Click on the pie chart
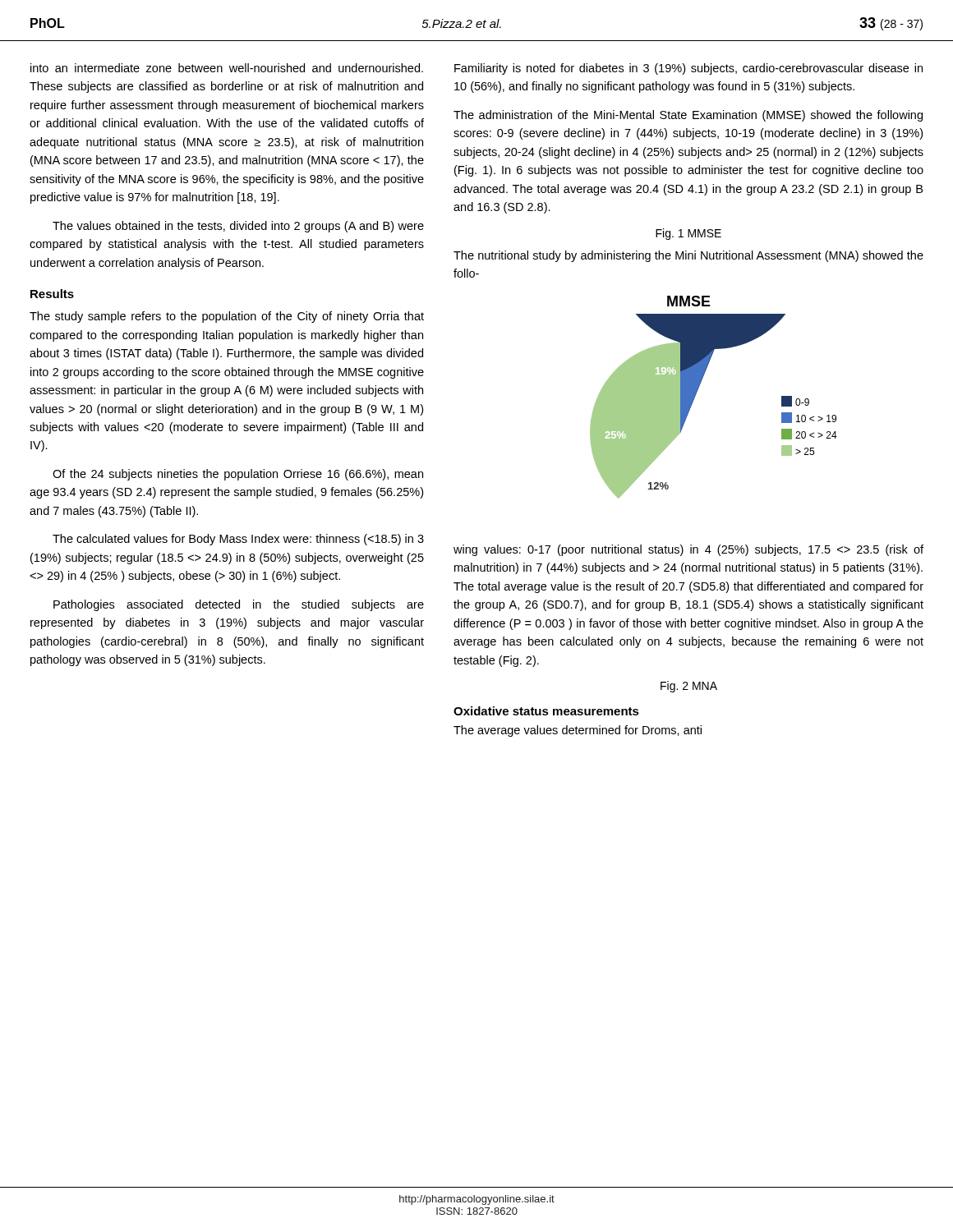953x1232 pixels. 688,414
